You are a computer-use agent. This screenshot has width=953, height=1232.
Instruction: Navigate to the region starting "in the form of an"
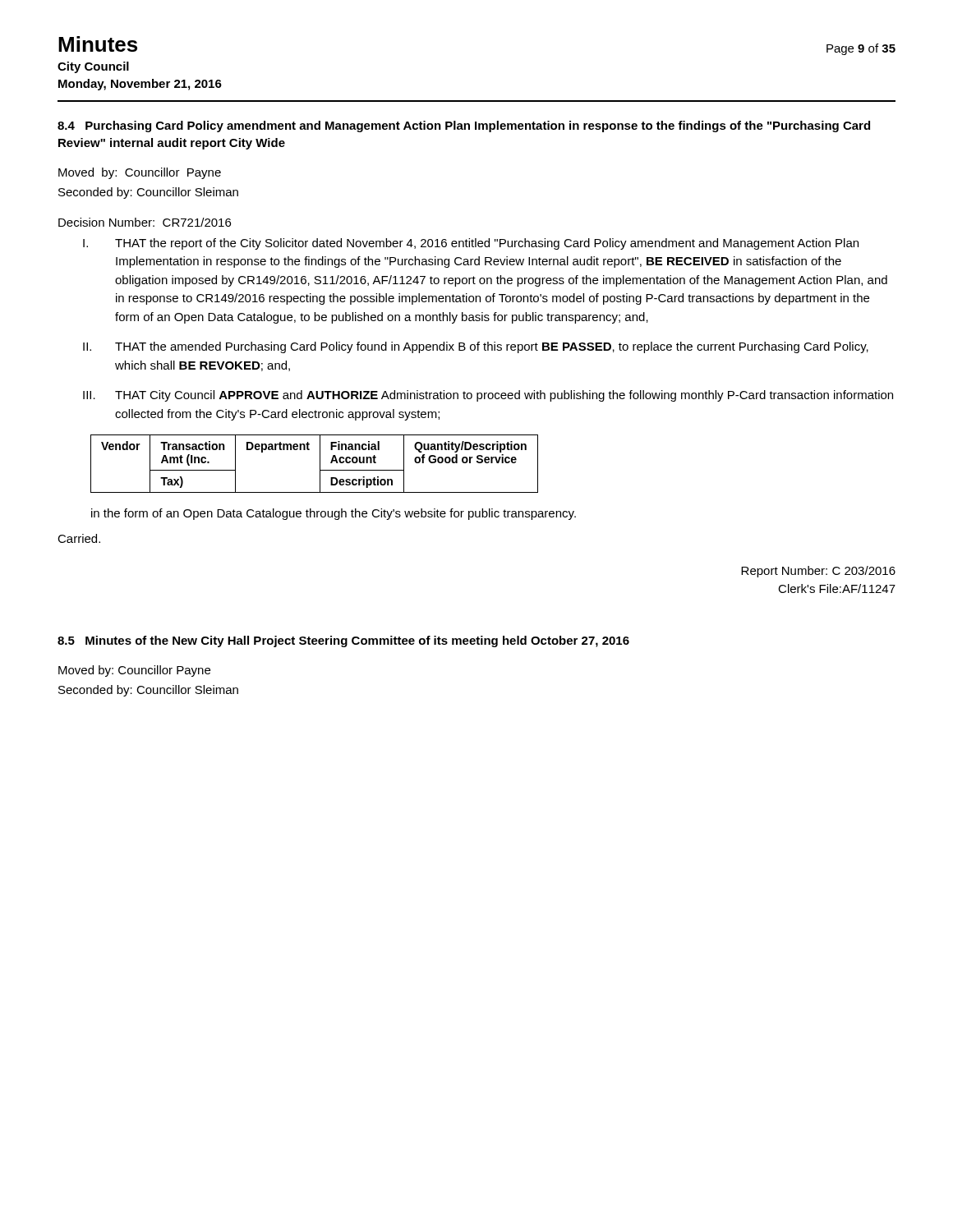(334, 513)
